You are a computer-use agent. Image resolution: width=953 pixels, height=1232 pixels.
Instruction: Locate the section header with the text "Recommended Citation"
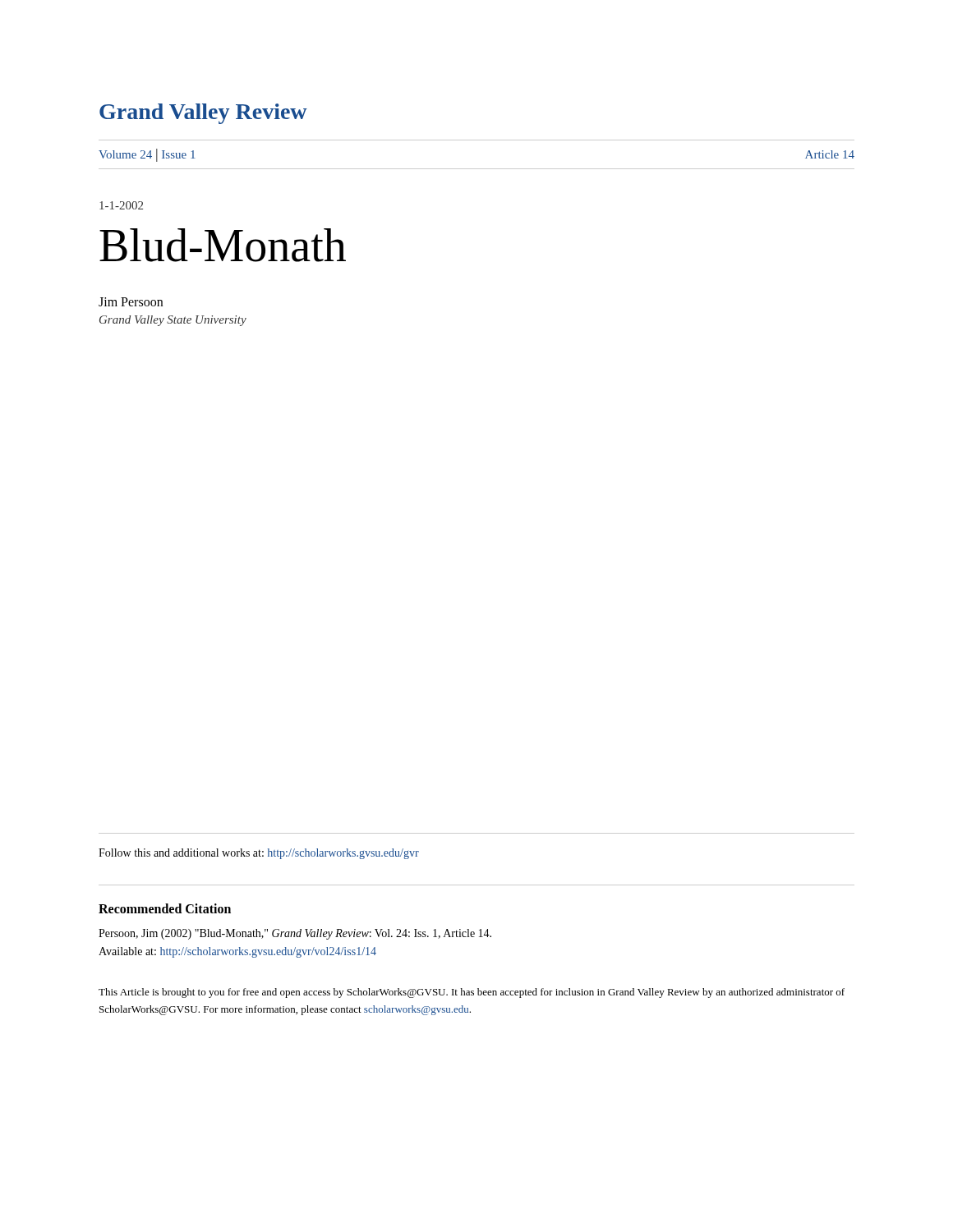coord(165,909)
